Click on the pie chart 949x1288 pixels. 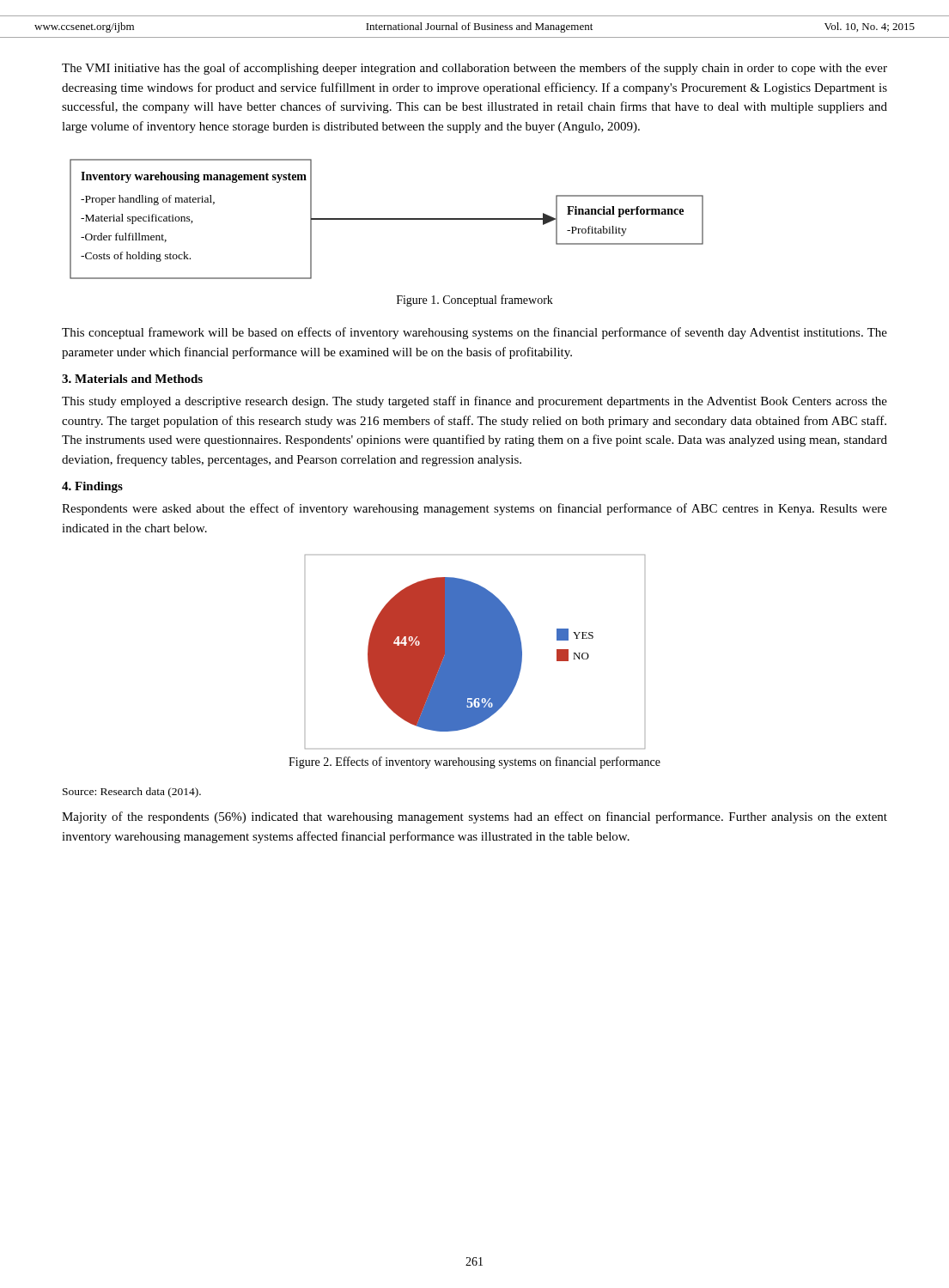474,652
